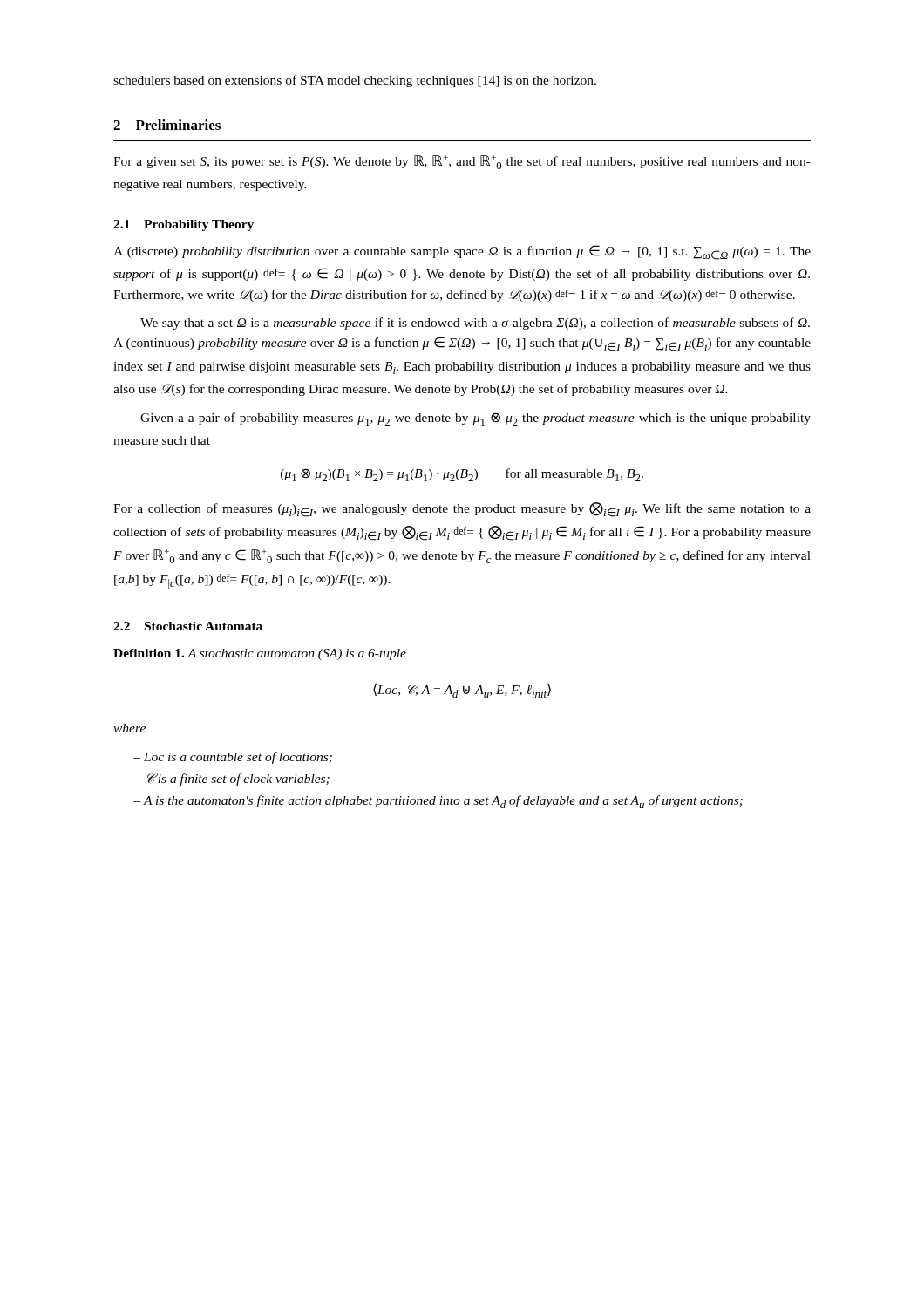
Task: Locate the block starting "Definition 1. A stochastic automaton (SA) is a"
Action: tap(260, 653)
